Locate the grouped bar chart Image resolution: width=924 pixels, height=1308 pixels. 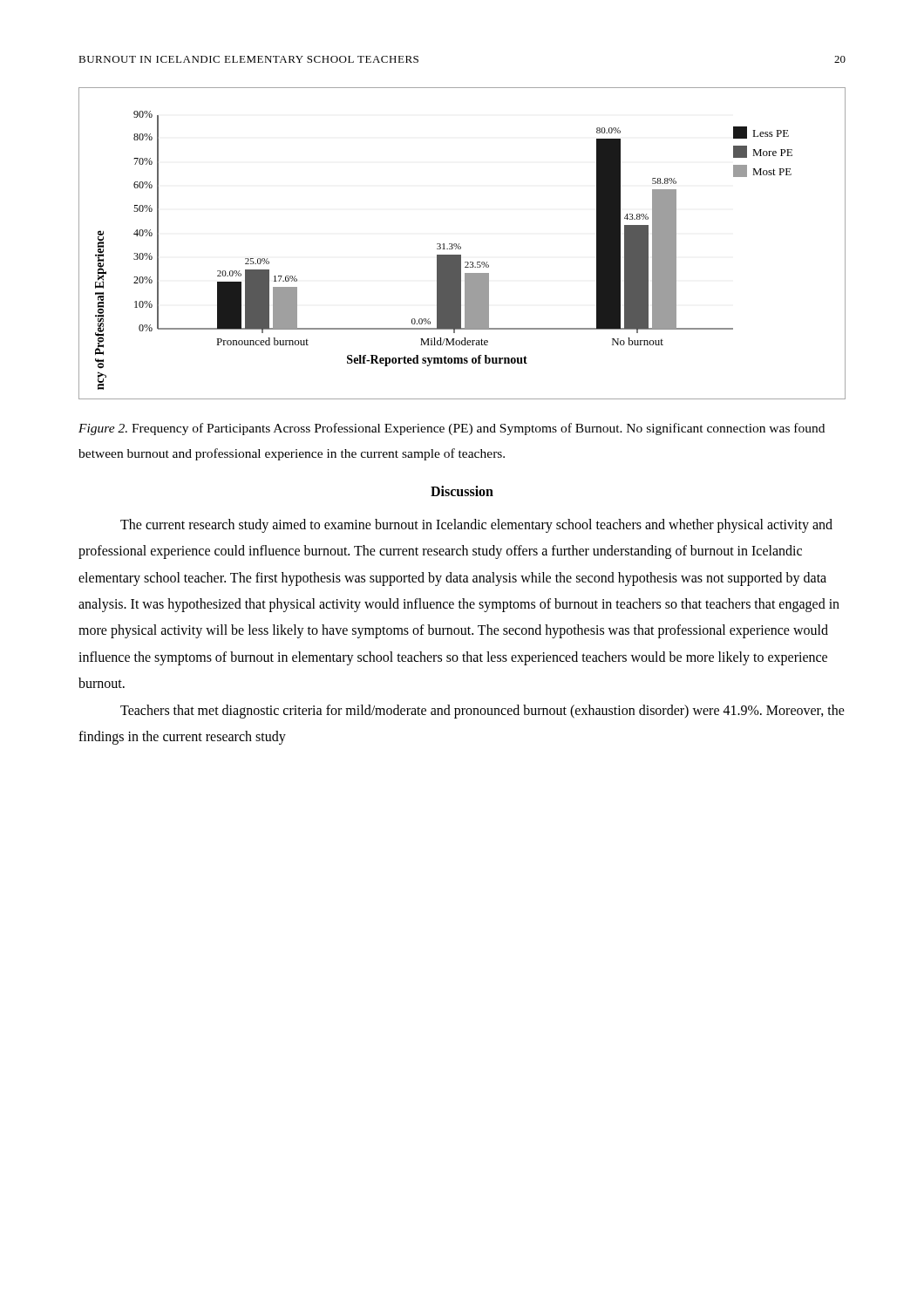click(462, 243)
